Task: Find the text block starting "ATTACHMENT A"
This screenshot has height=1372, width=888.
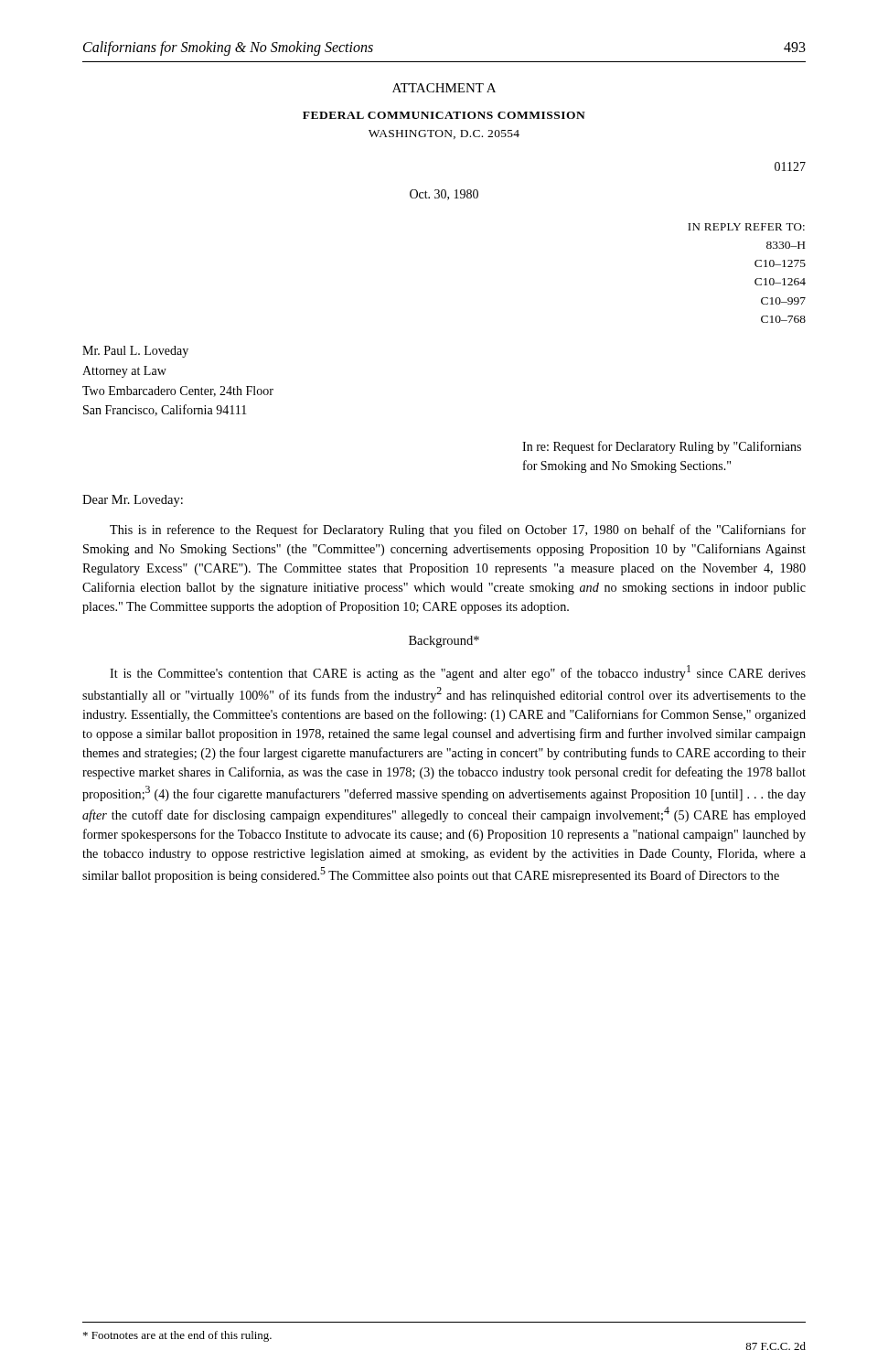Action: tap(444, 88)
